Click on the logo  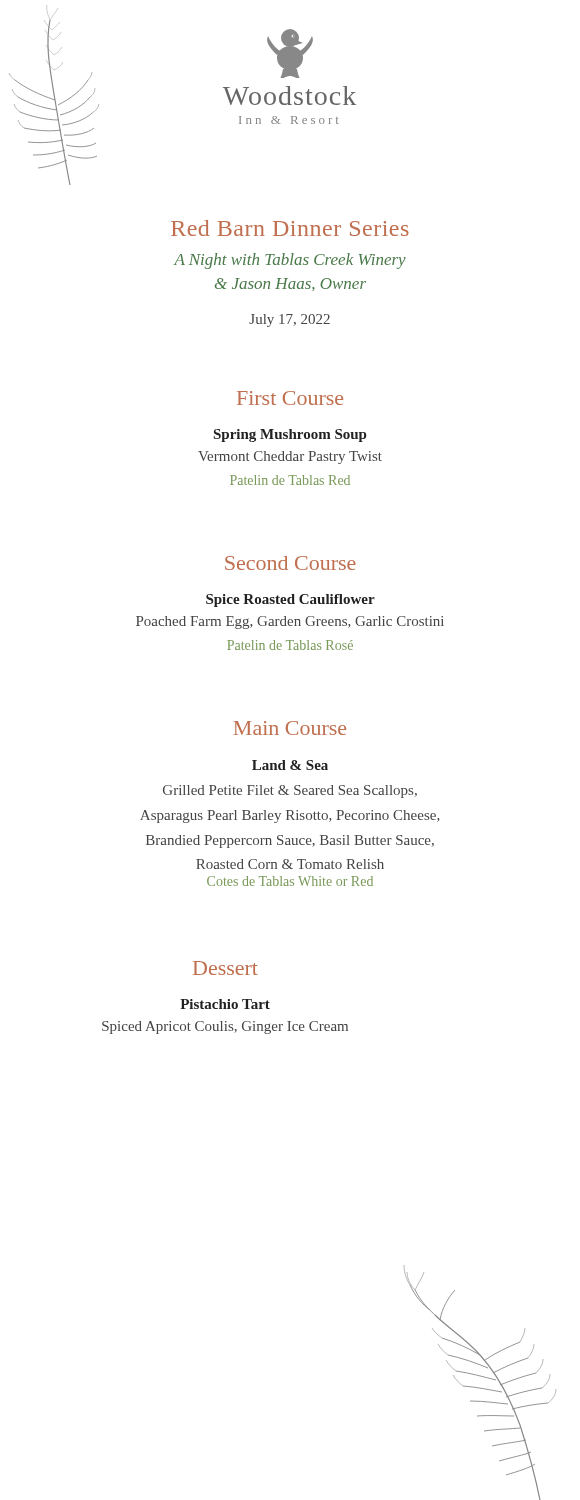290,100
